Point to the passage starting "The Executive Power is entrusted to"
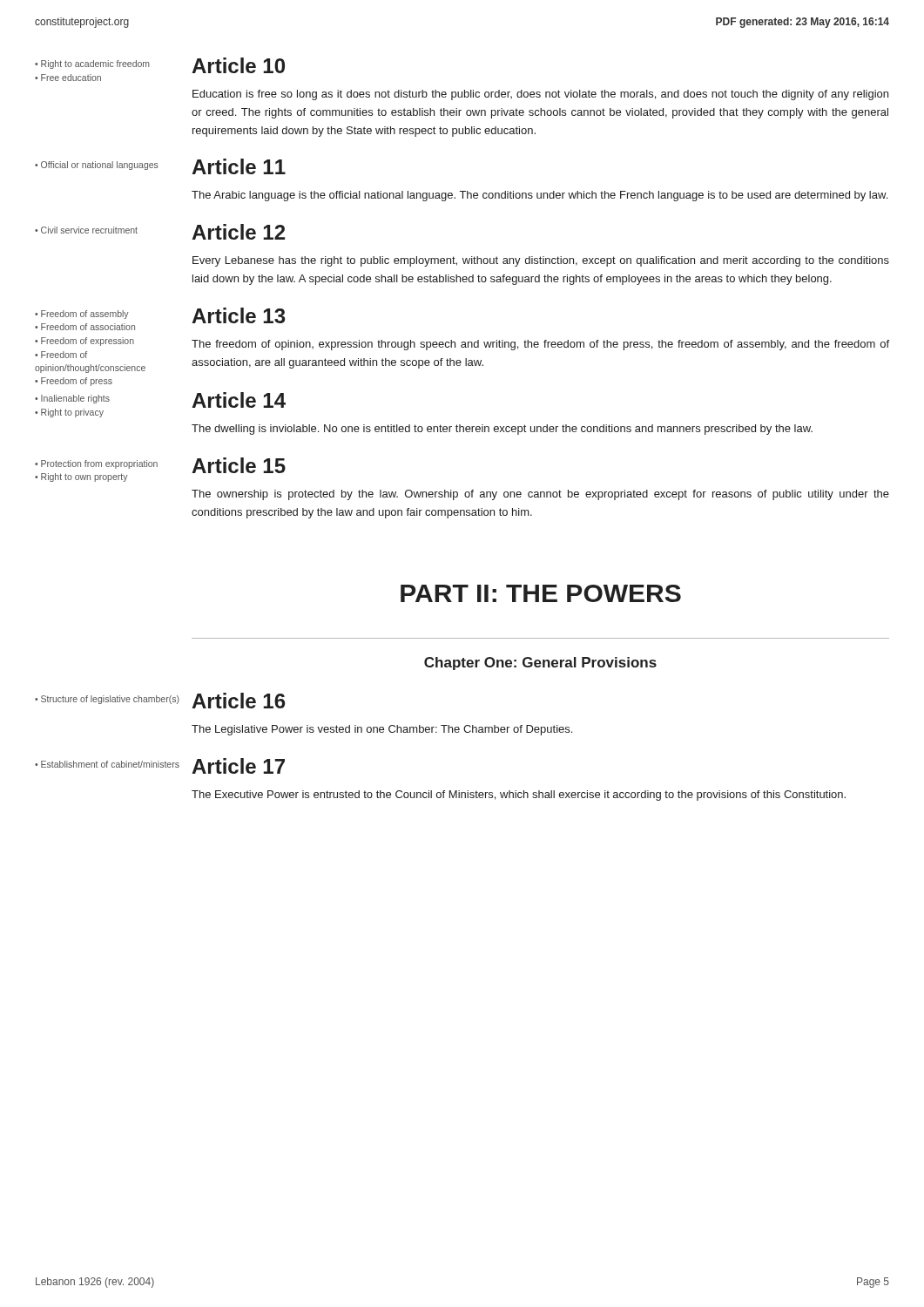Screen dimensions: 1307x924 [519, 794]
